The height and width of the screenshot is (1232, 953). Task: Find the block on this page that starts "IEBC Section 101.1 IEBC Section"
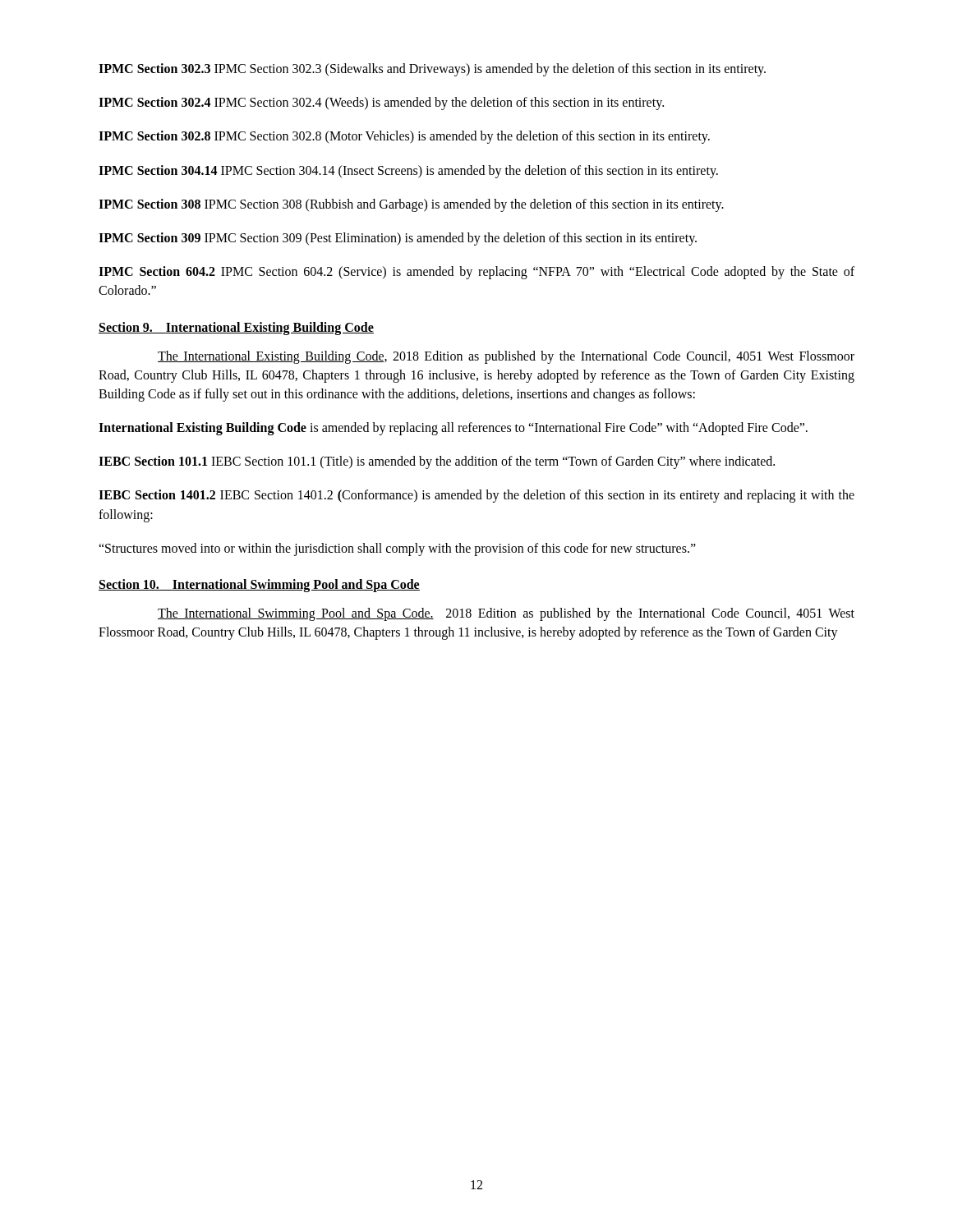[x=437, y=461]
